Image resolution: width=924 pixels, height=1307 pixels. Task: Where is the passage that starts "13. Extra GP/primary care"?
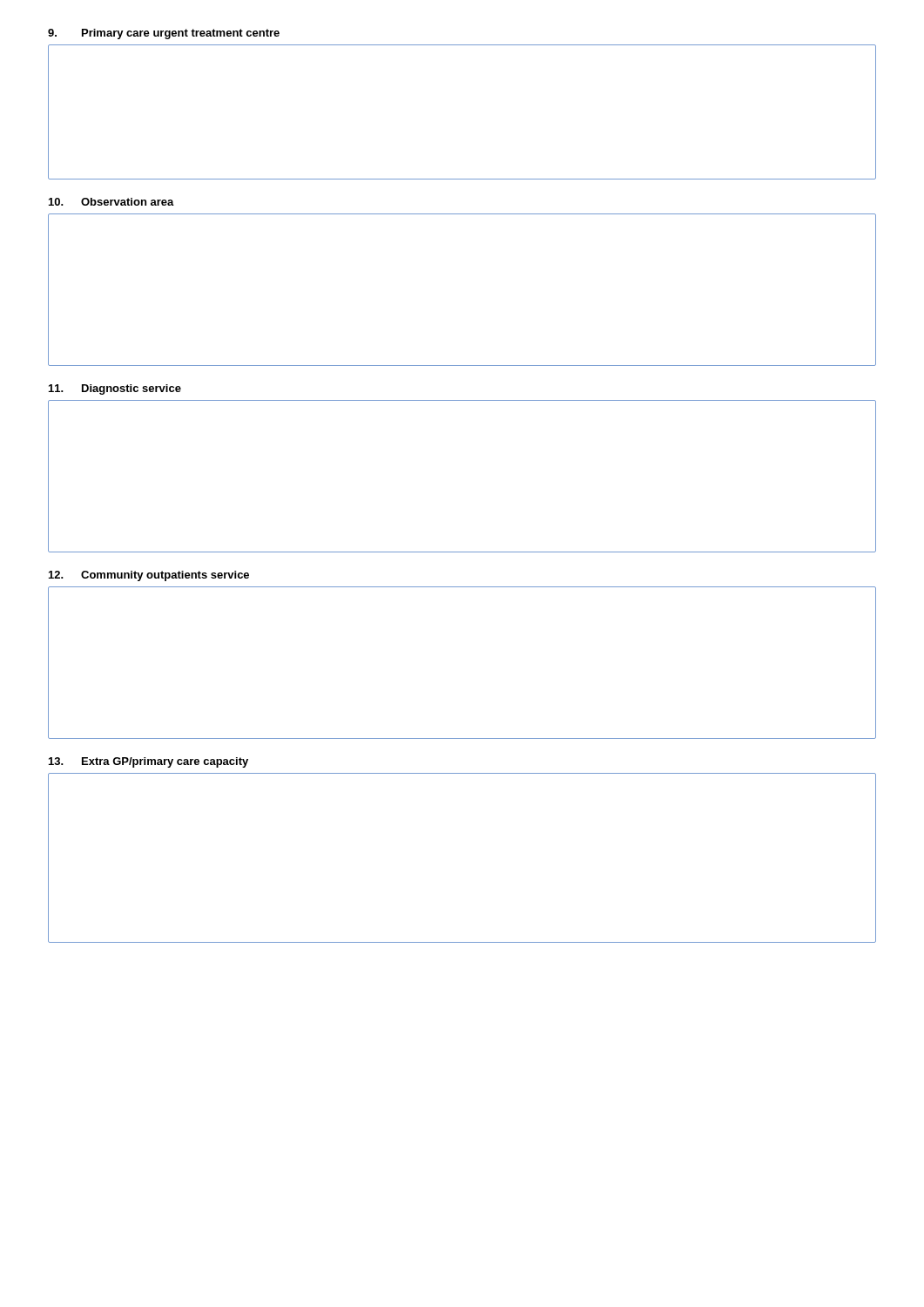point(148,761)
